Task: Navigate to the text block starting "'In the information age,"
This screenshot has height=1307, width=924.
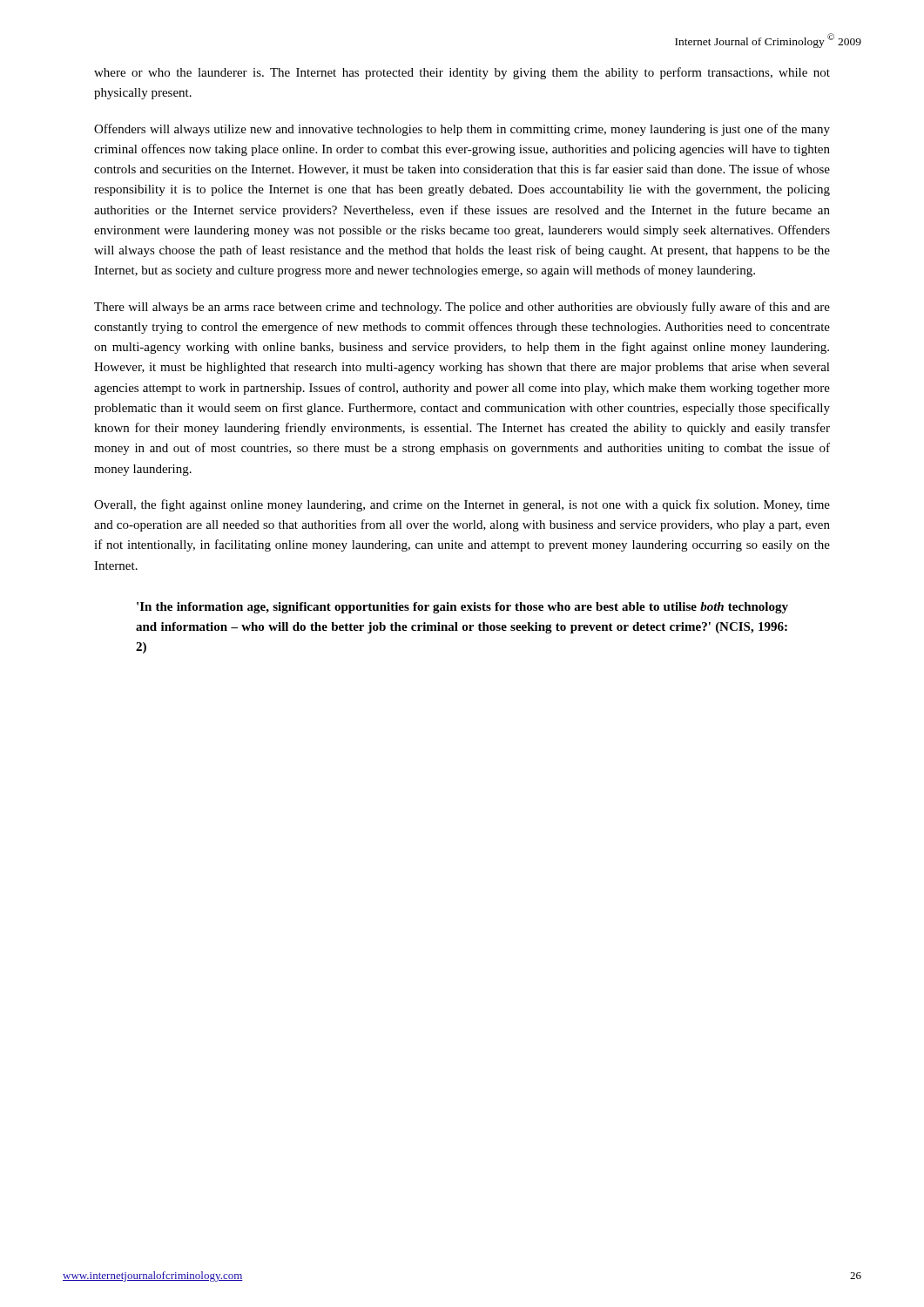Action: coord(462,627)
